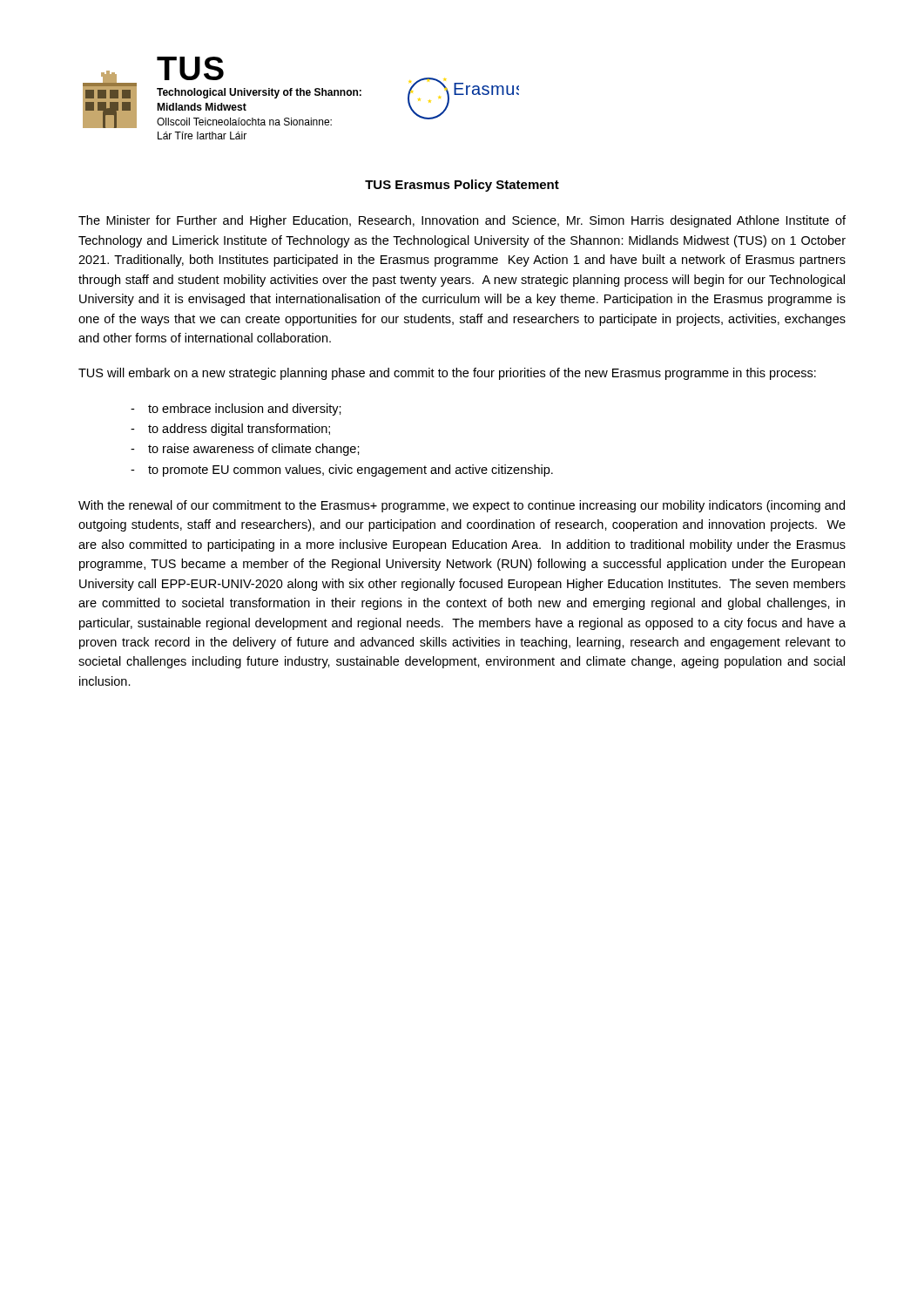Navigate to the element starting "-to raise awareness of climate change;"
The width and height of the screenshot is (924, 1307).
pyautogui.click(x=245, y=450)
